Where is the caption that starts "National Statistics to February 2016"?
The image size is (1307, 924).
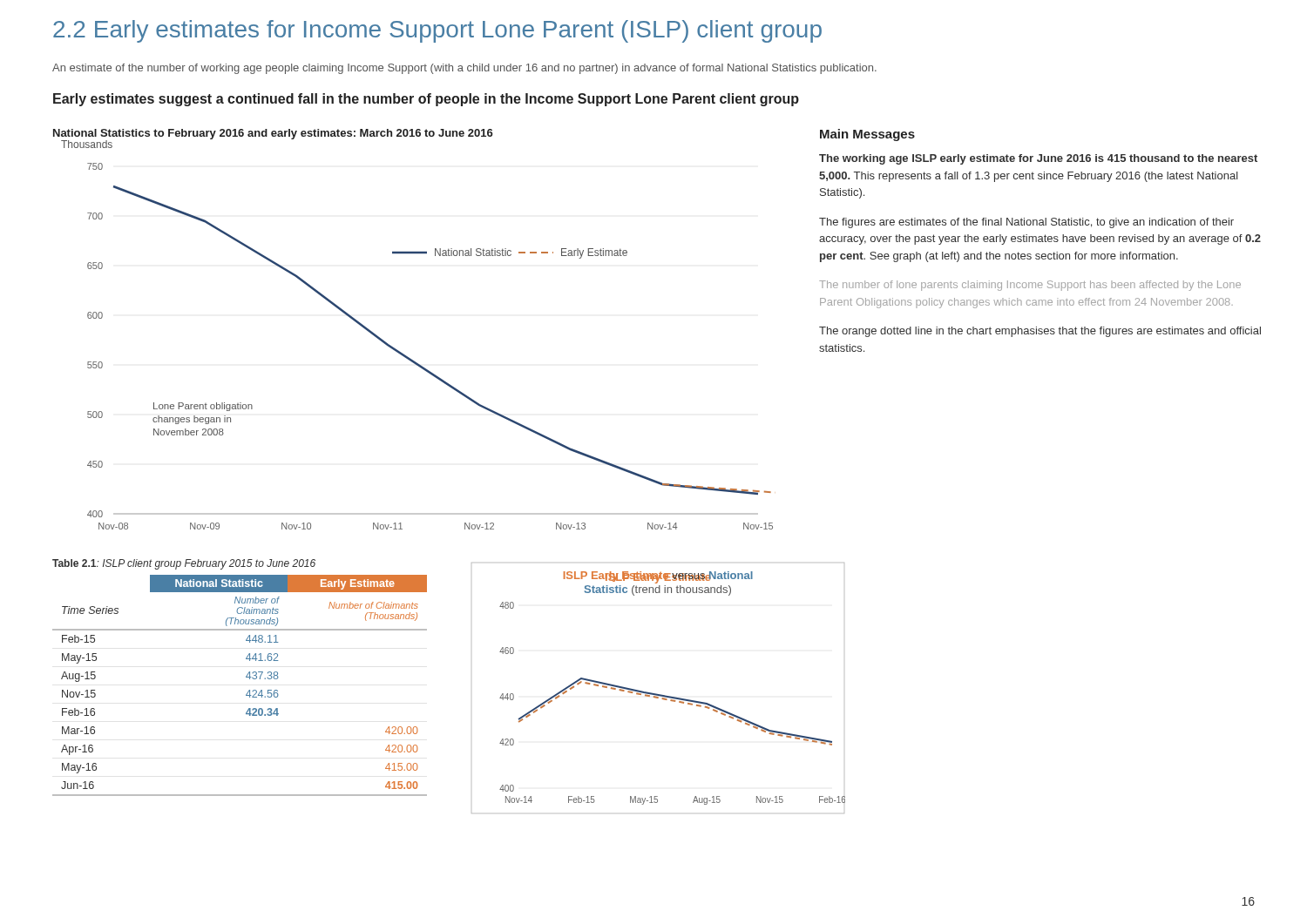coord(273,133)
